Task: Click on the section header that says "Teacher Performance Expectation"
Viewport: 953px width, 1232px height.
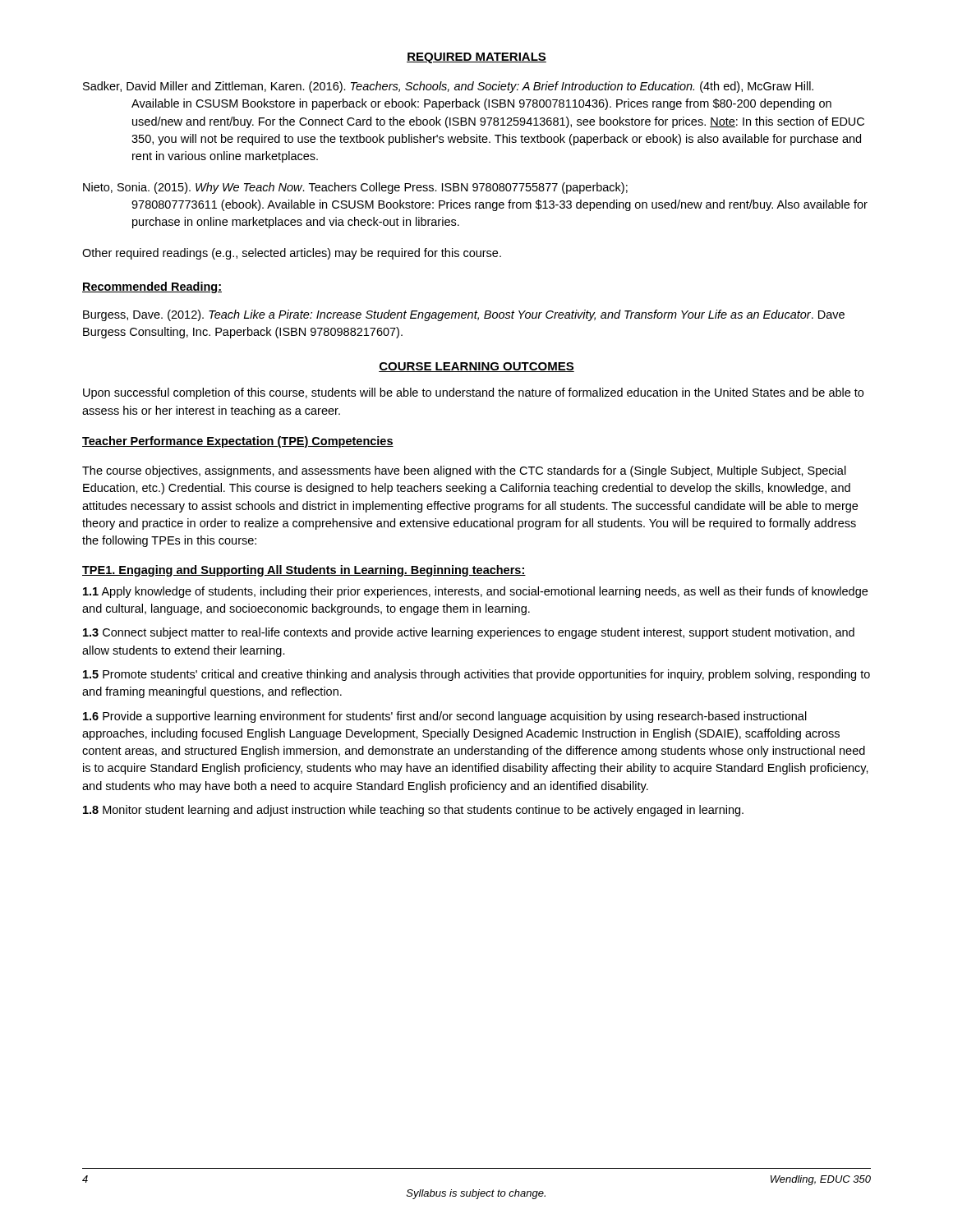Action: click(x=238, y=441)
